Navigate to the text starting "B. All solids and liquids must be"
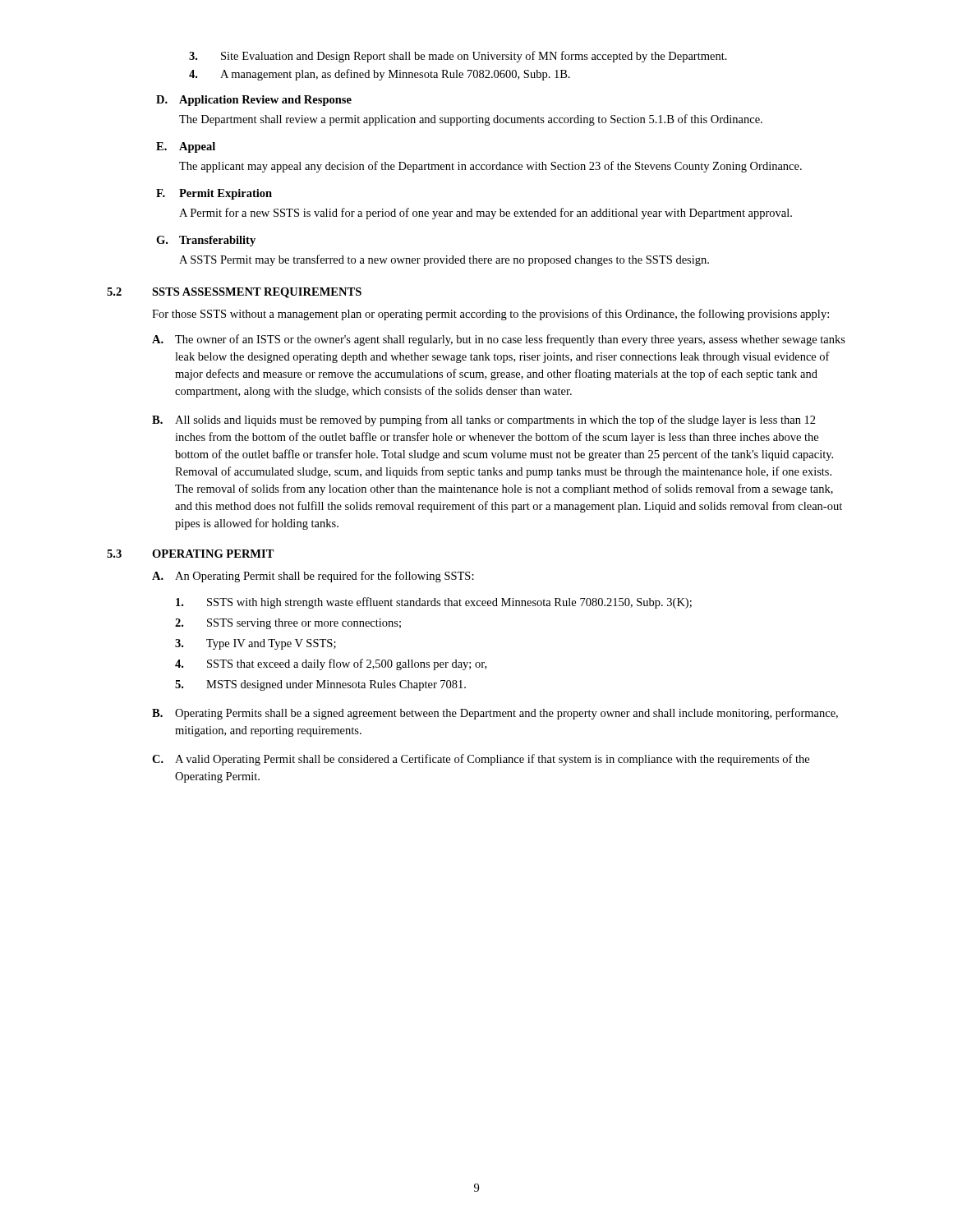This screenshot has height=1232, width=953. 499,472
